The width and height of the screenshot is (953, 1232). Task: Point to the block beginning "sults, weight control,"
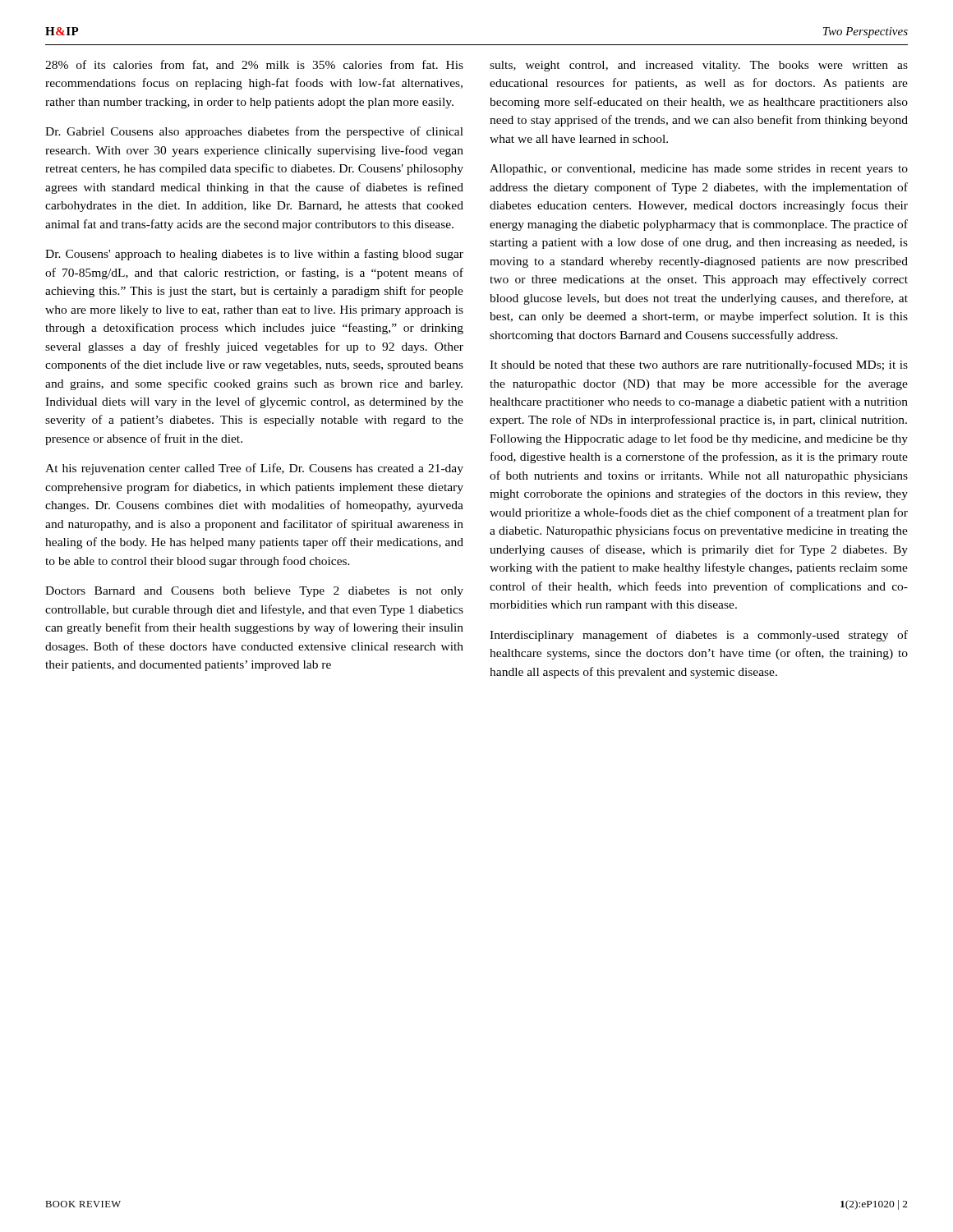699,102
